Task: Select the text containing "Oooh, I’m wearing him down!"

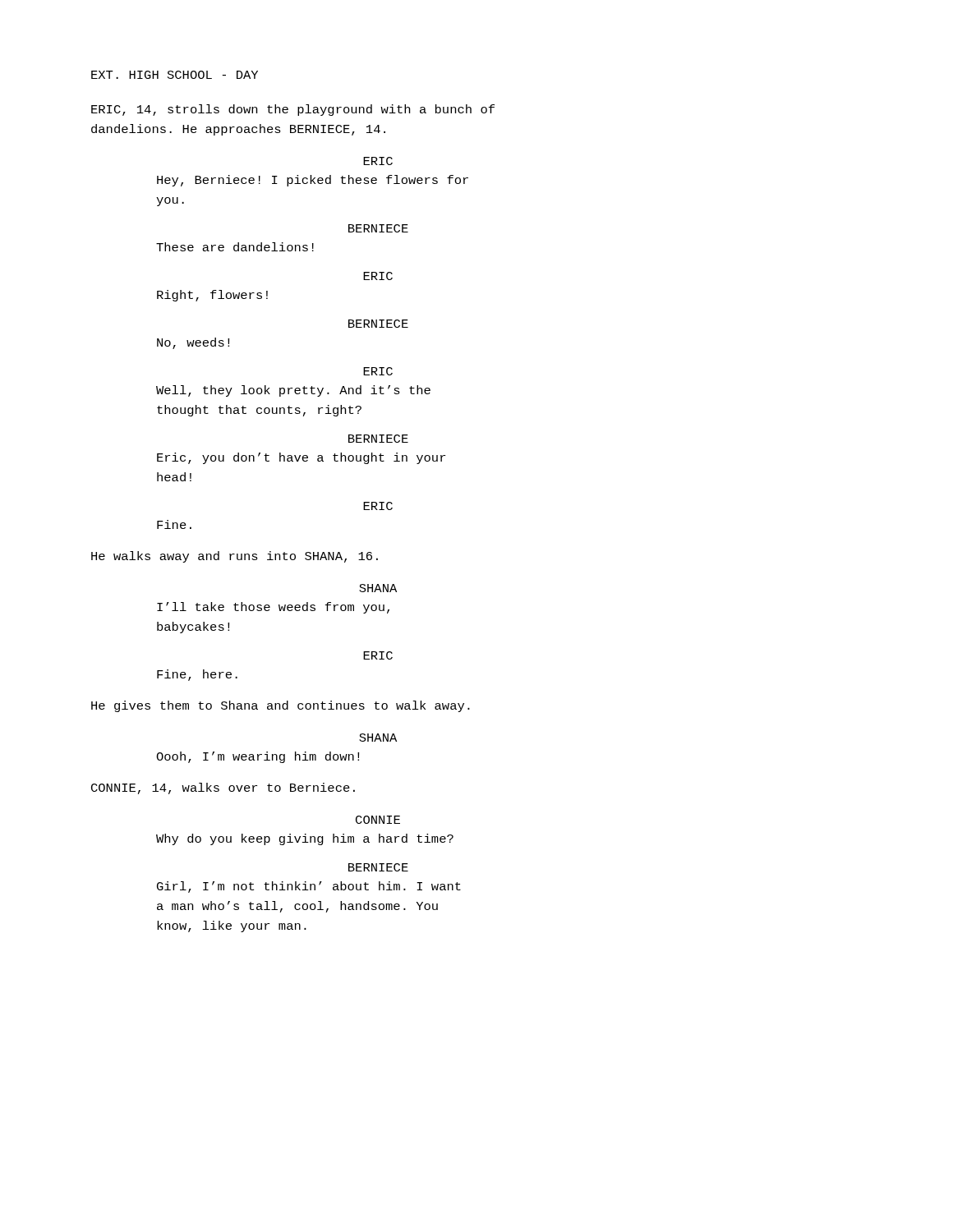Action: [x=259, y=758]
